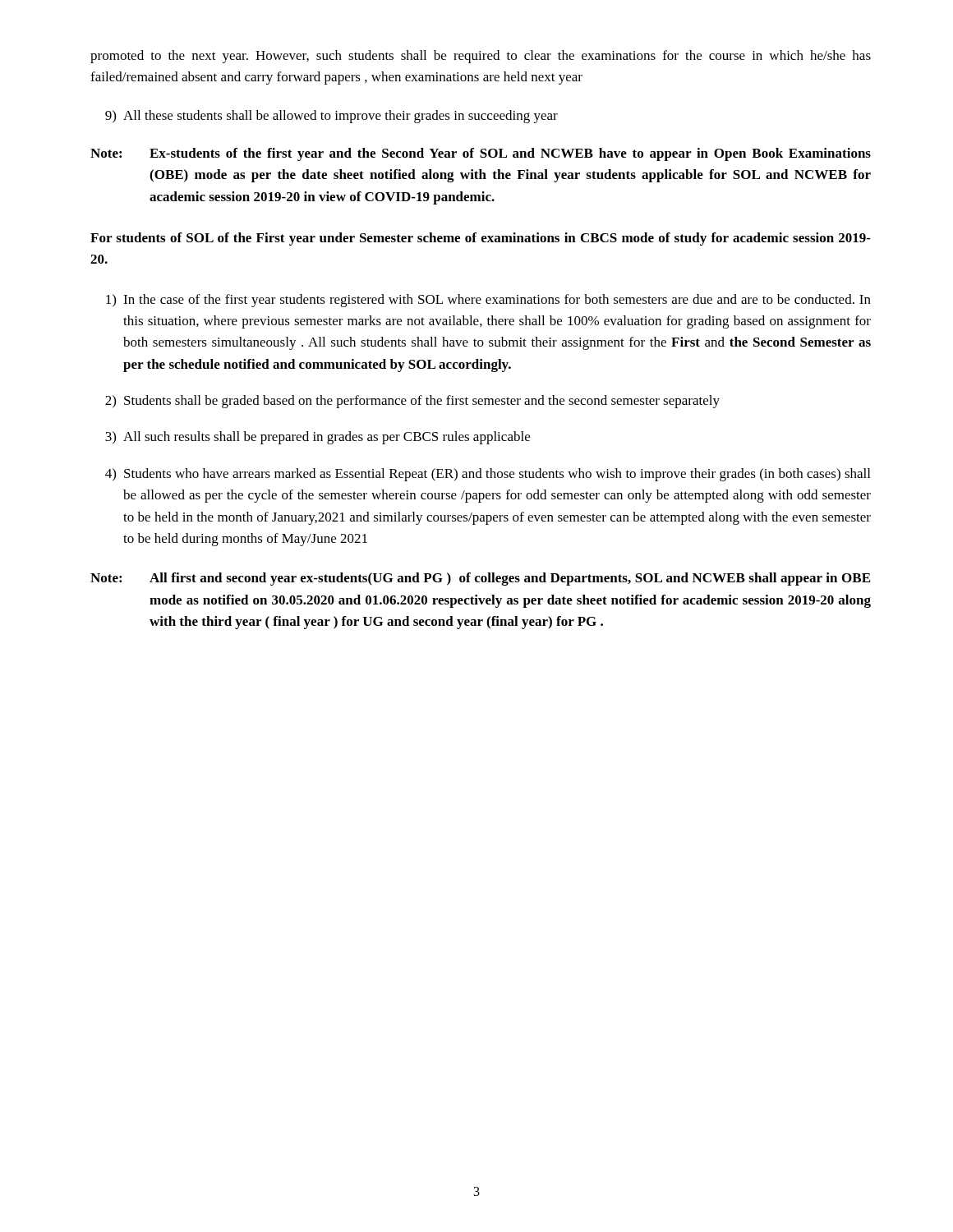This screenshot has height=1232, width=953.
Task: Click on the list item that says "1) In the case of"
Action: (x=481, y=332)
